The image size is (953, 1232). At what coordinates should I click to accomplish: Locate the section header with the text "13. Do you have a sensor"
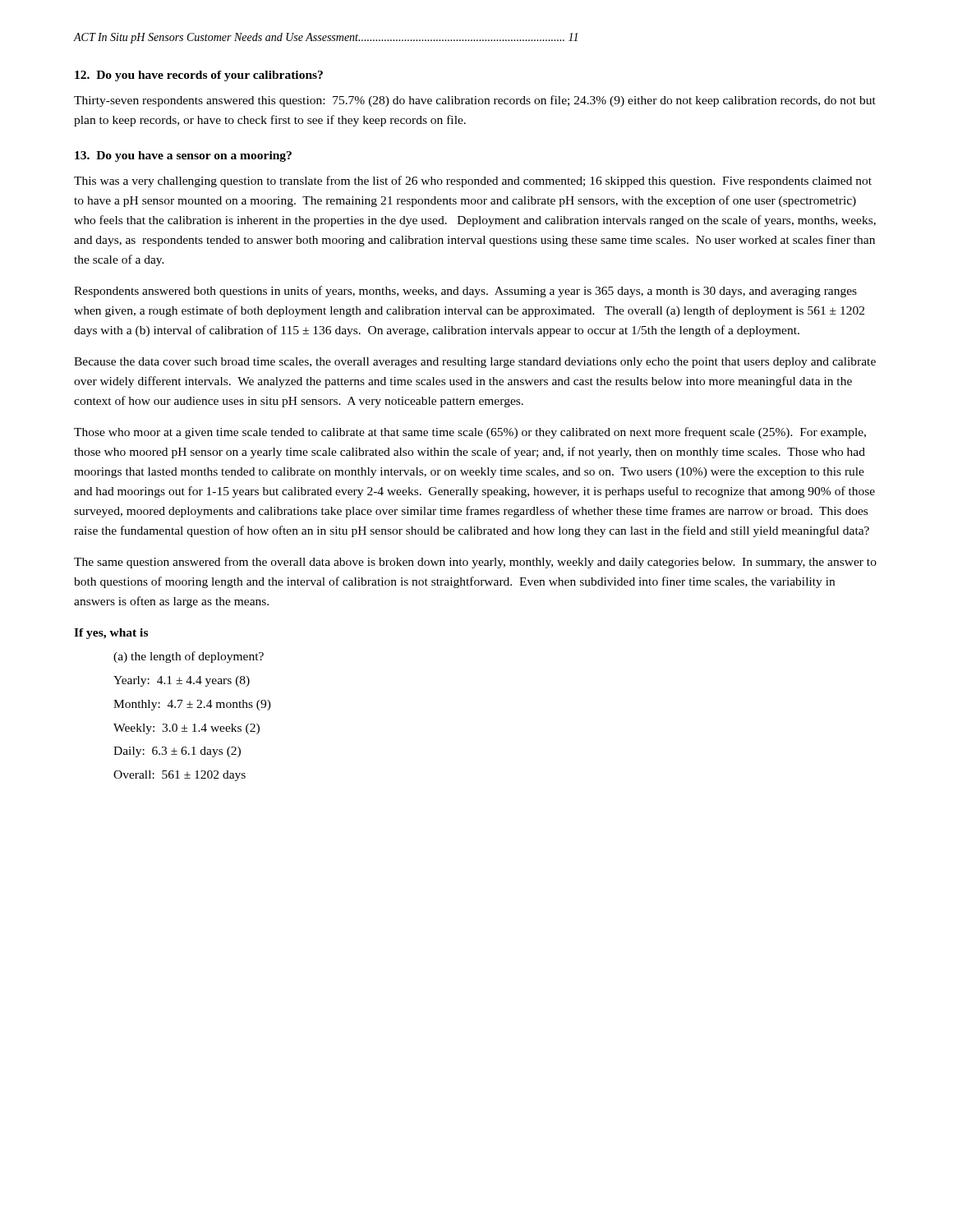[x=183, y=155]
